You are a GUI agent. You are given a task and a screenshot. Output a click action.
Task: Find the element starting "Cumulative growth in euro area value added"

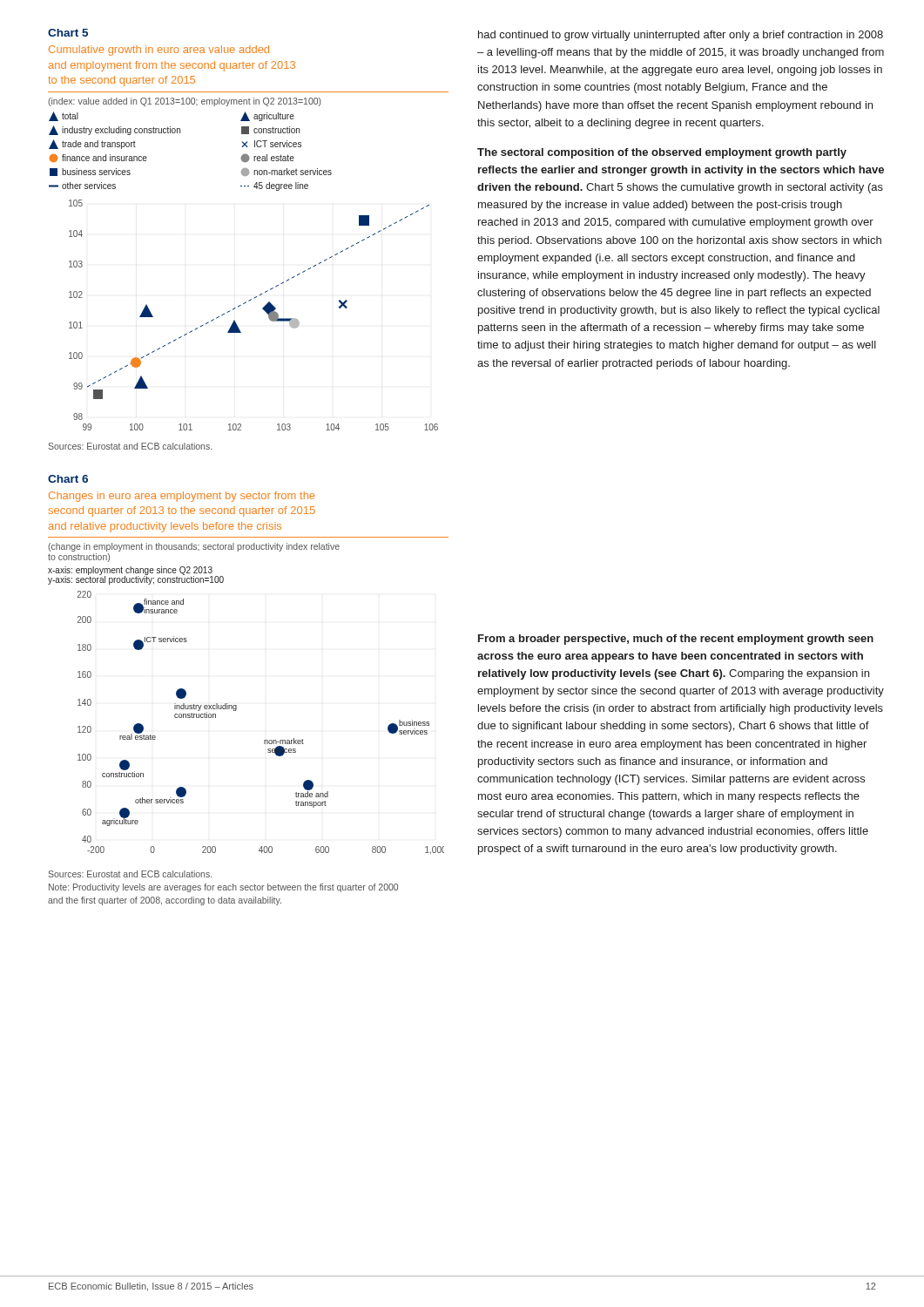172,65
